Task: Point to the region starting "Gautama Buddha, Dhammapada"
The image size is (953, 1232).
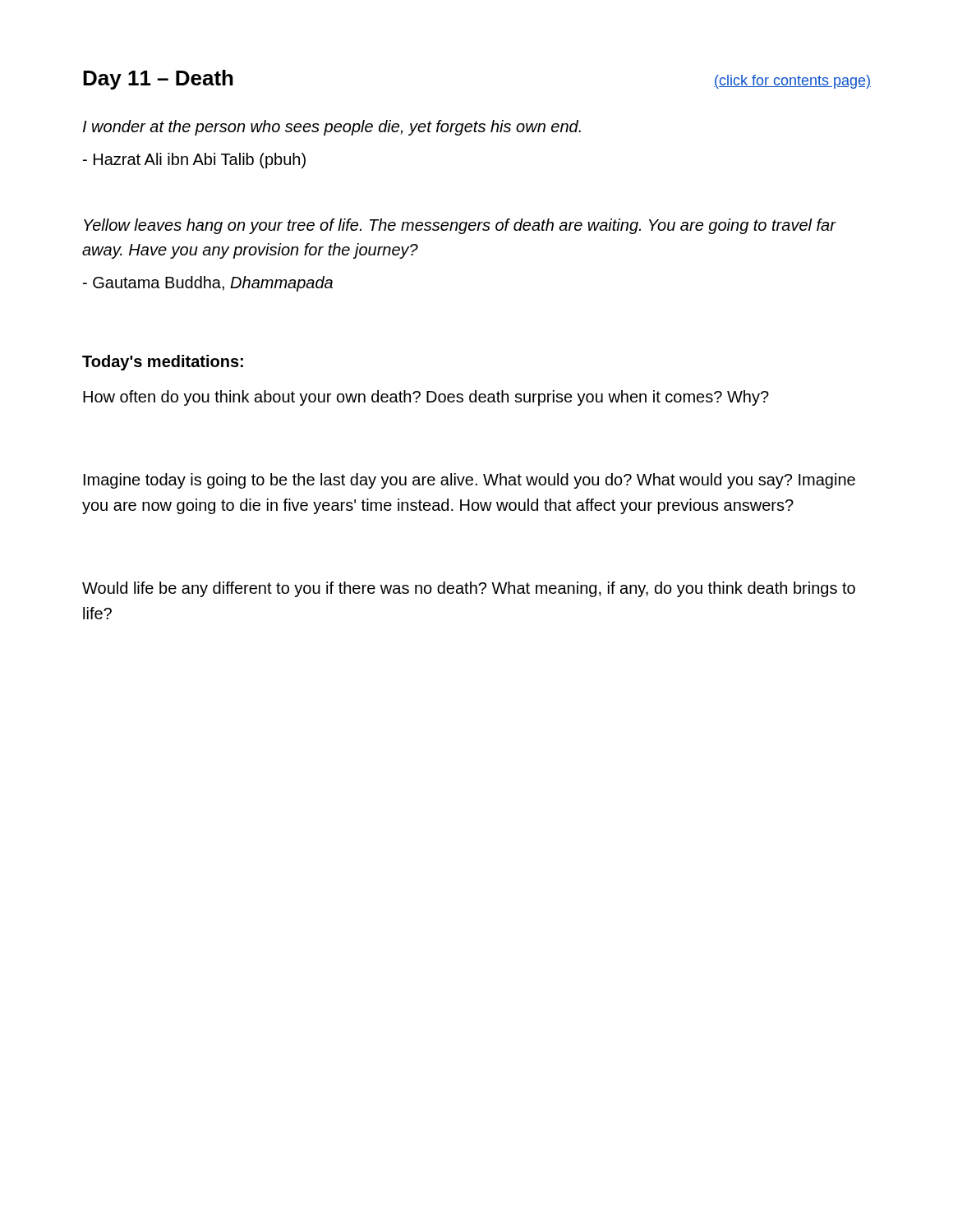Action: point(208,283)
